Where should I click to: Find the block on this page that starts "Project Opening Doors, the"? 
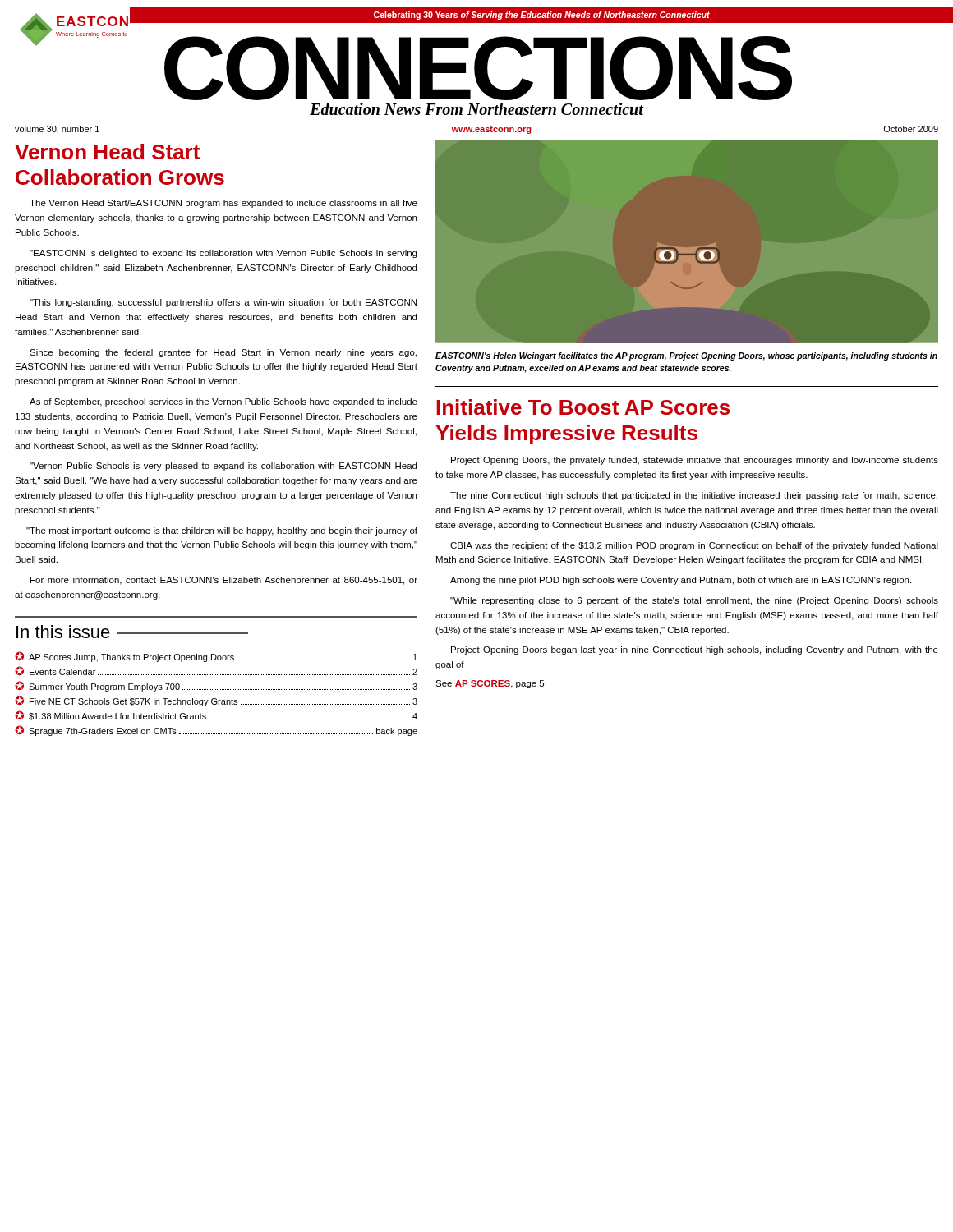(x=687, y=563)
